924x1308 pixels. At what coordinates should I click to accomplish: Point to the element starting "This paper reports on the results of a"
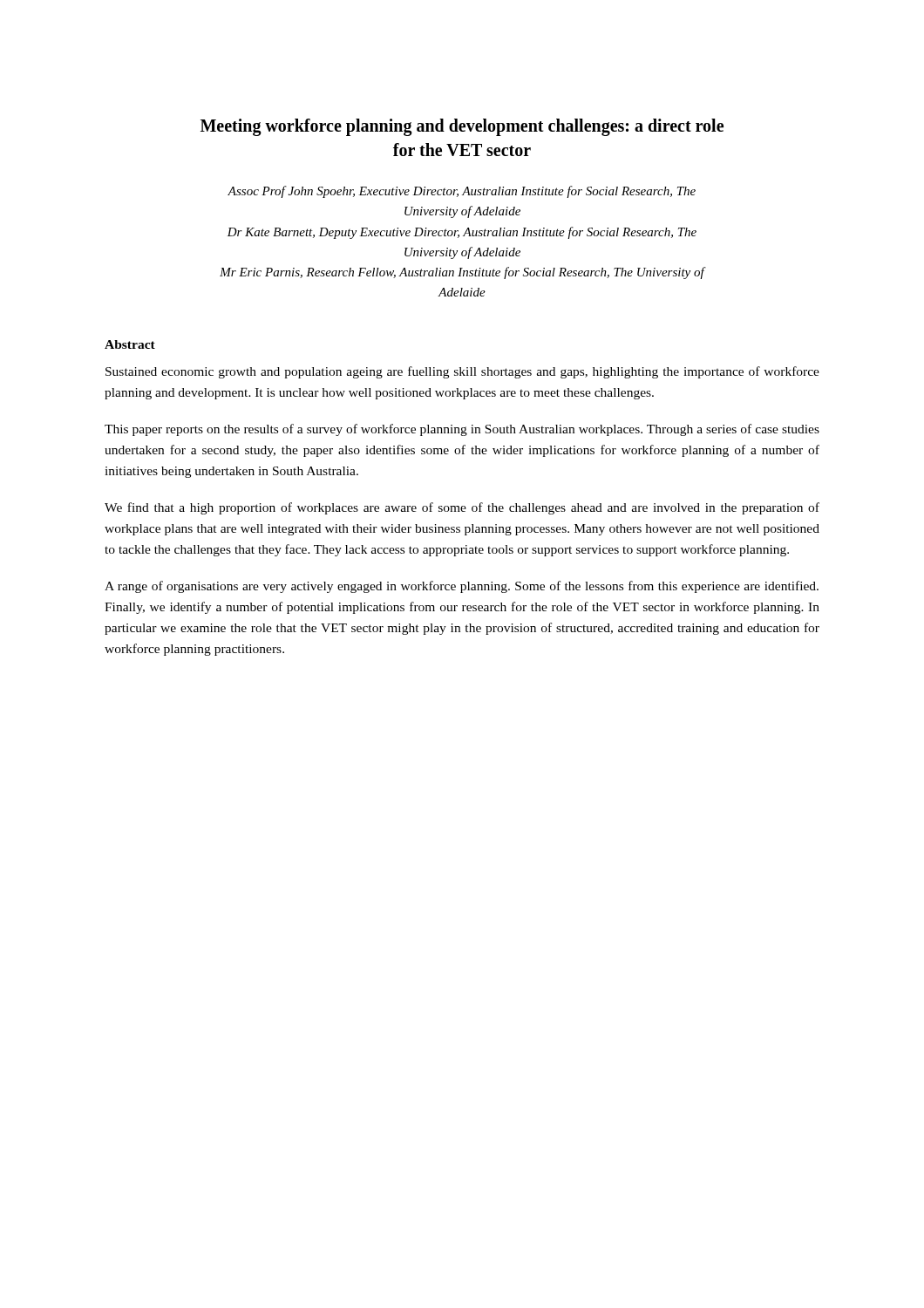point(462,449)
